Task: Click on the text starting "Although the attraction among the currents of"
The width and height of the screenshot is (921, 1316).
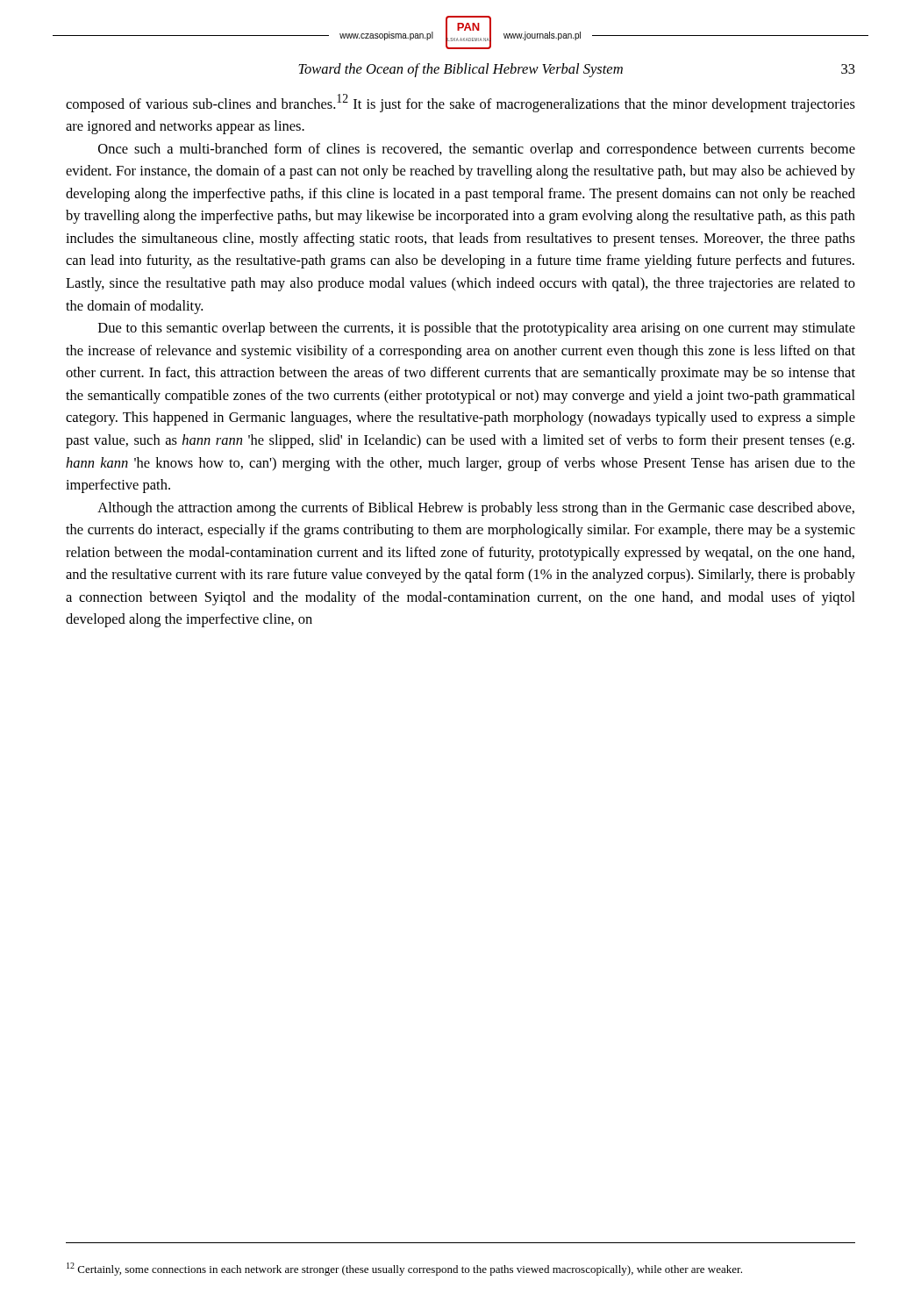Action: point(460,564)
